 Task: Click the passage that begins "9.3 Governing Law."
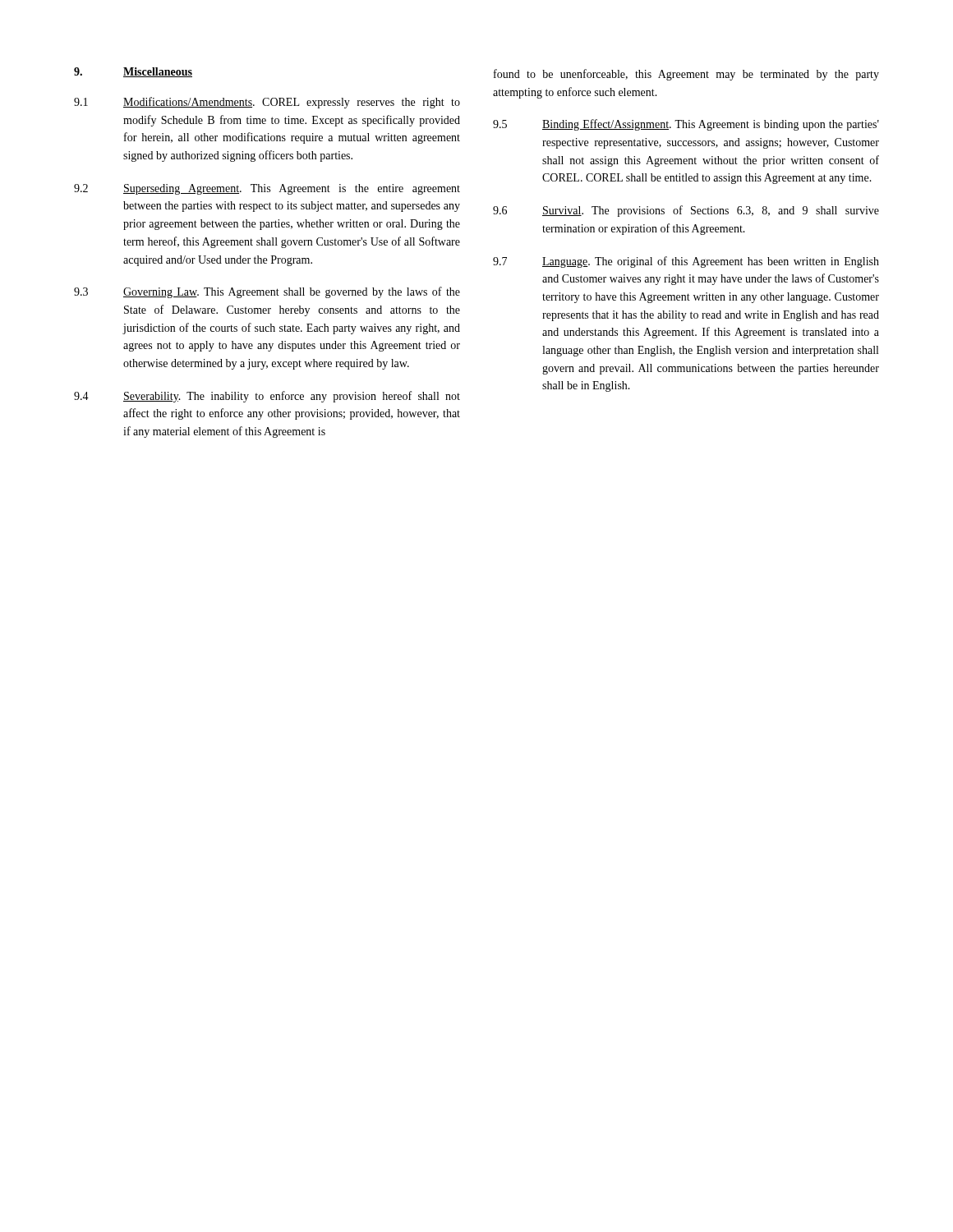coord(267,328)
